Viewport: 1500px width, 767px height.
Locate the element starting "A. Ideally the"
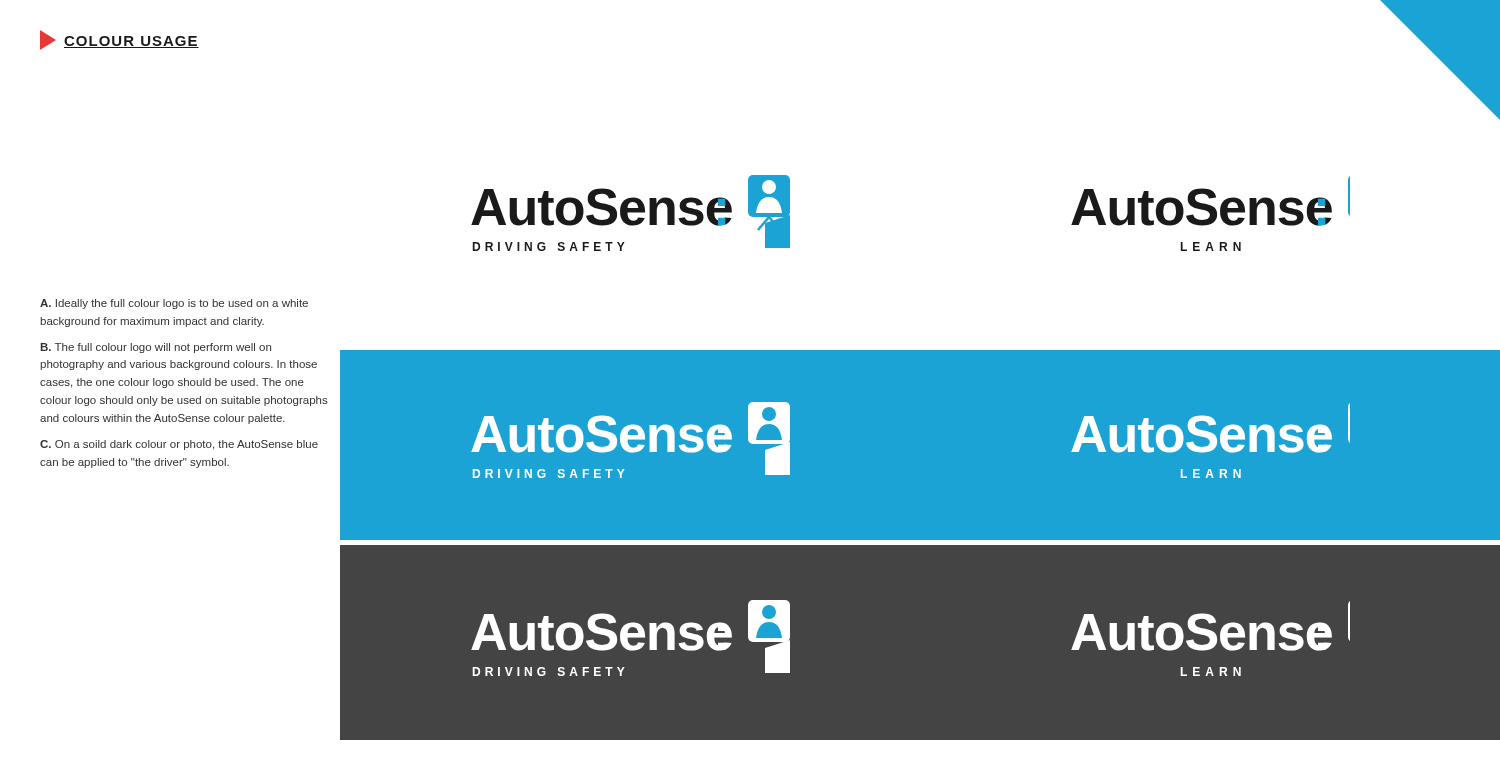[x=185, y=383]
